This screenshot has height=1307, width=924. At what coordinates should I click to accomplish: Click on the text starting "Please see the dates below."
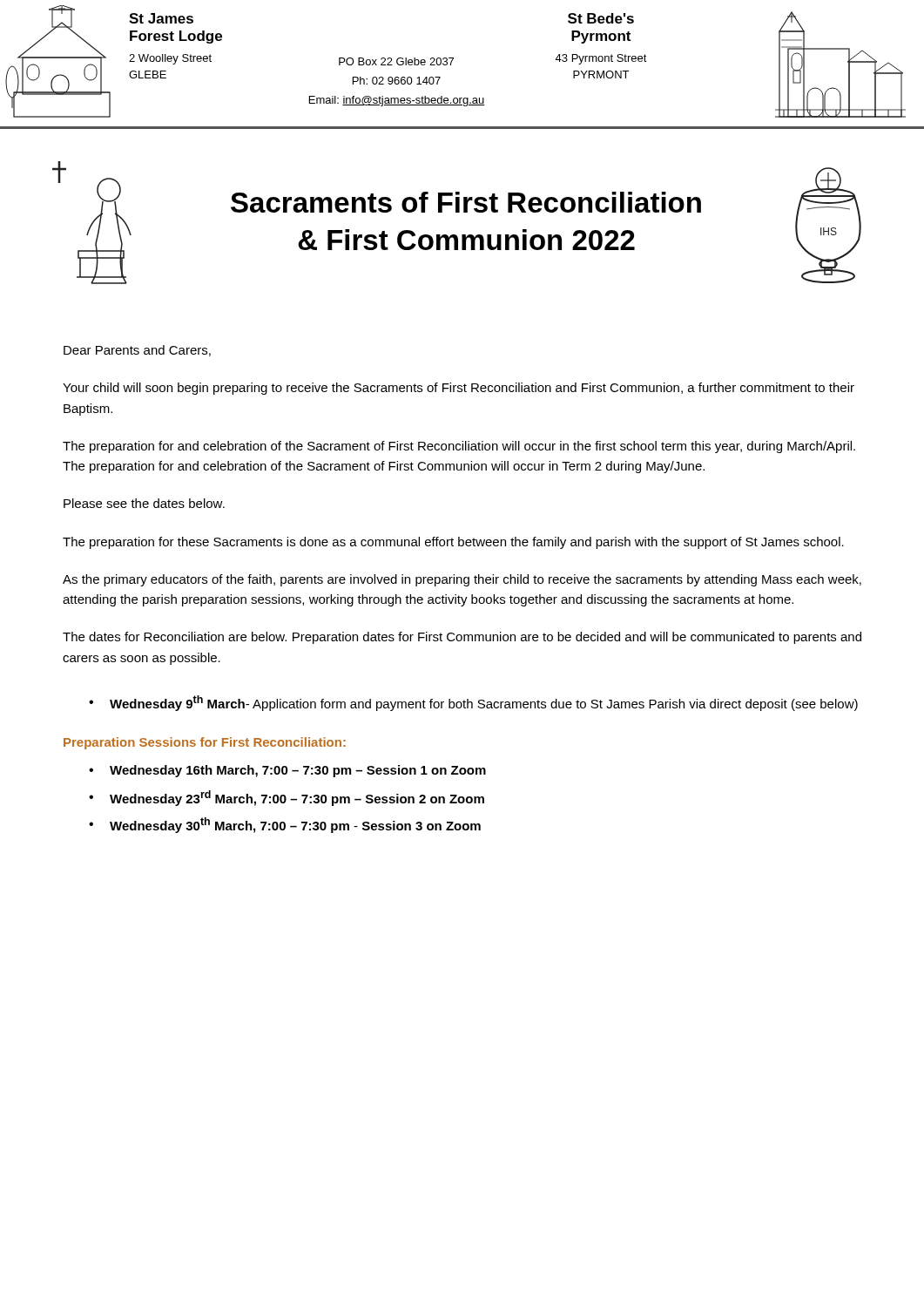(x=144, y=503)
